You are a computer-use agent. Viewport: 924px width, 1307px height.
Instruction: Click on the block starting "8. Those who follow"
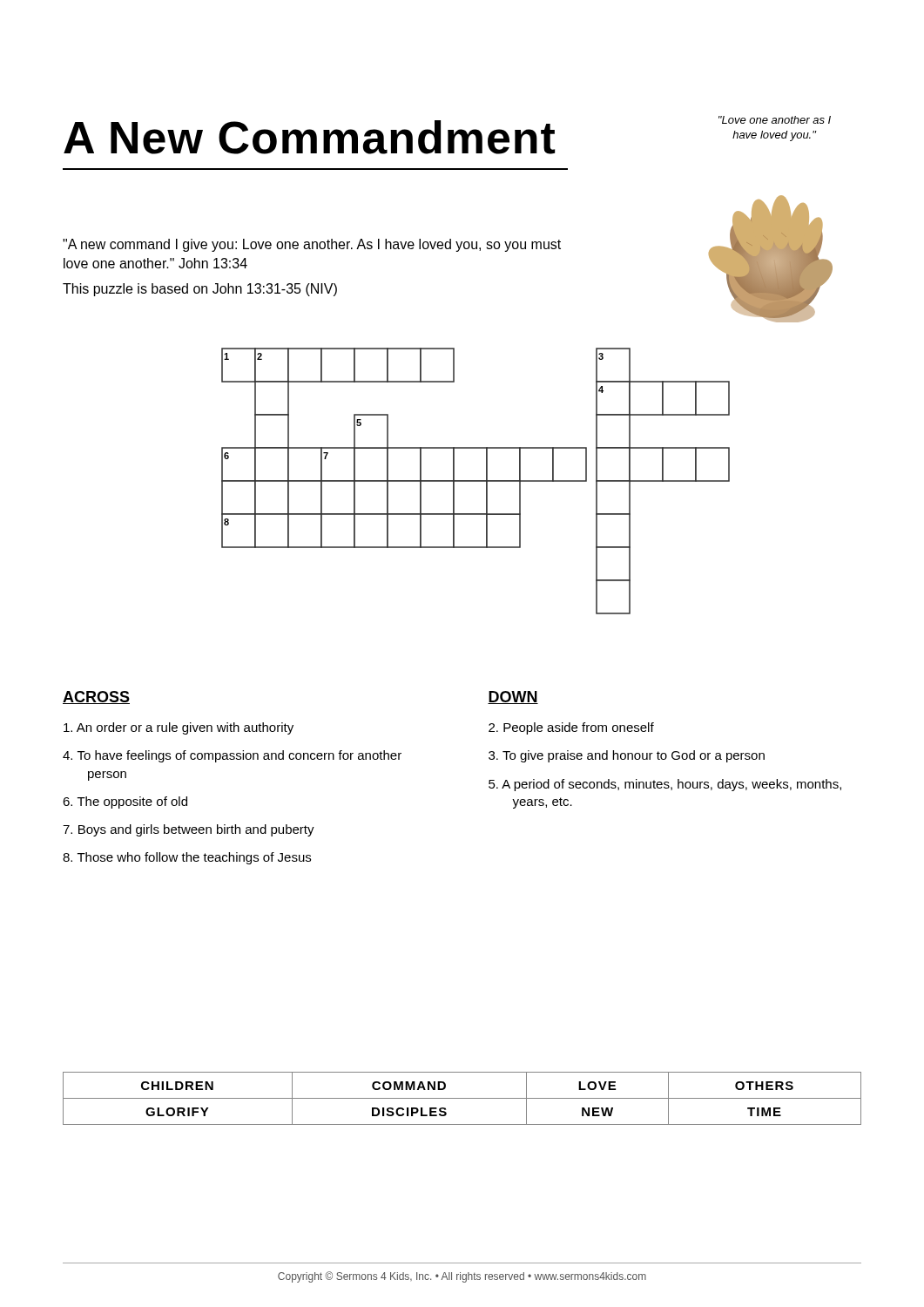187,857
